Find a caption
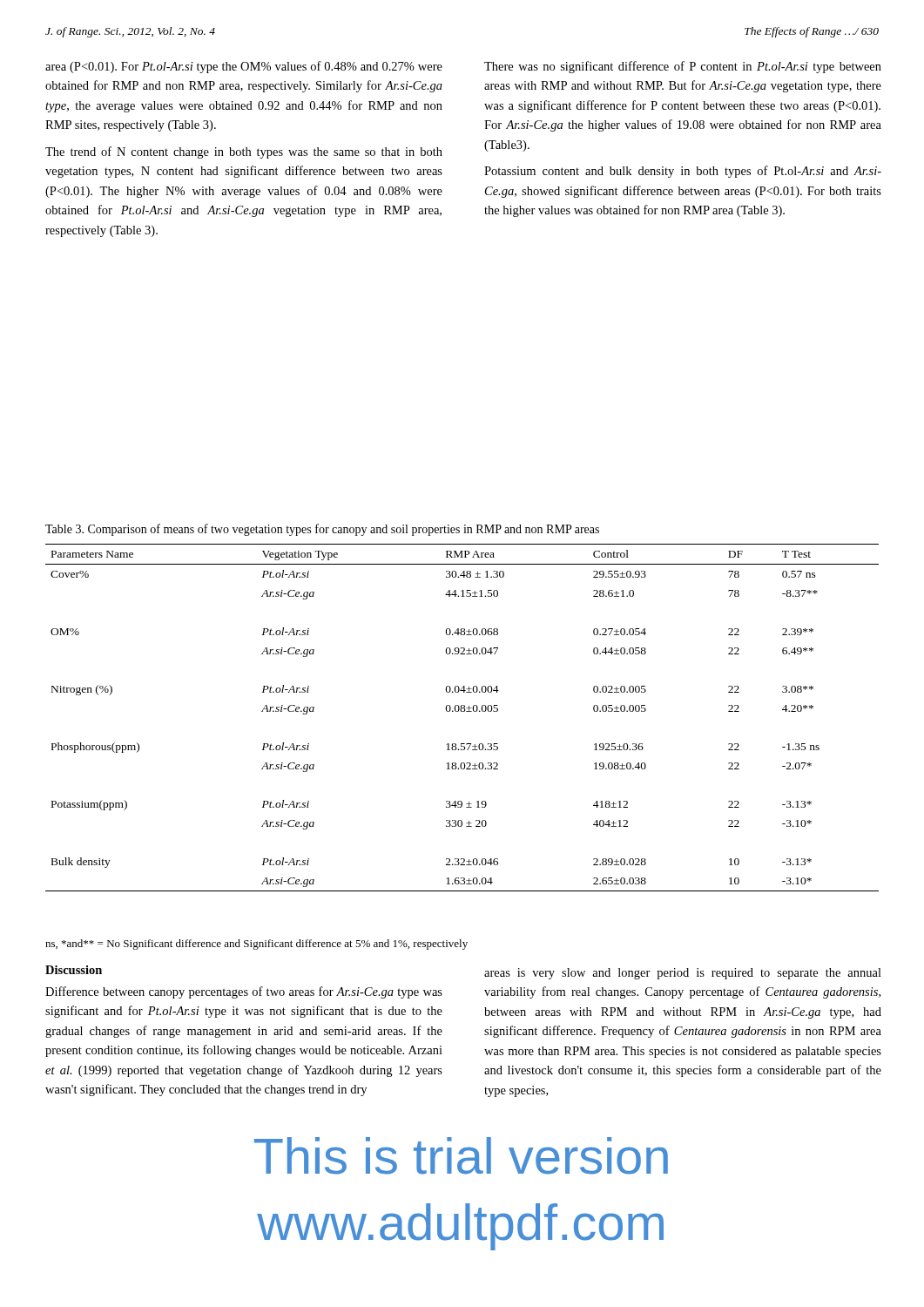Viewport: 924px width, 1307px height. point(322,529)
